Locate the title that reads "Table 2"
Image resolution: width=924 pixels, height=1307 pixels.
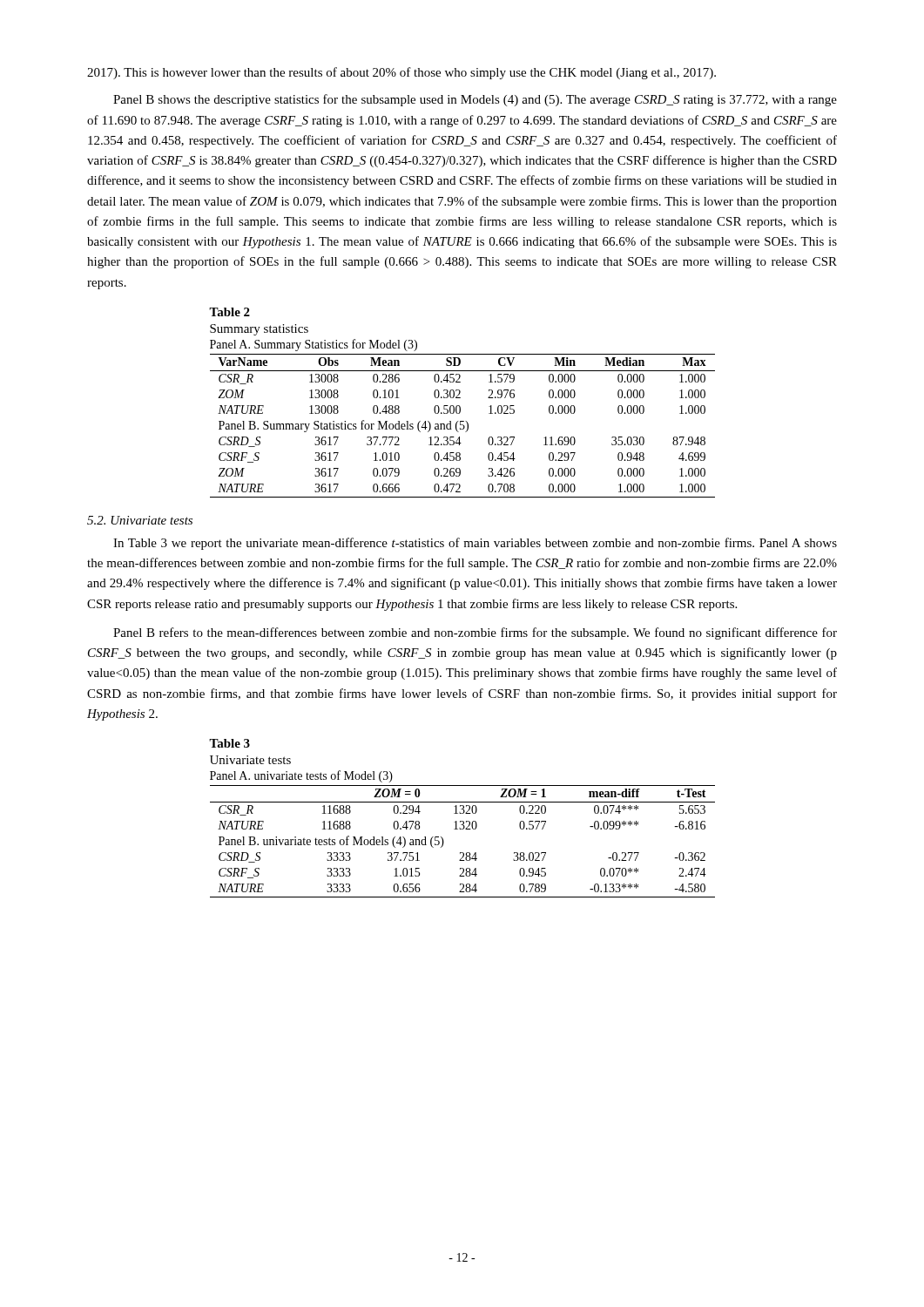[230, 312]
